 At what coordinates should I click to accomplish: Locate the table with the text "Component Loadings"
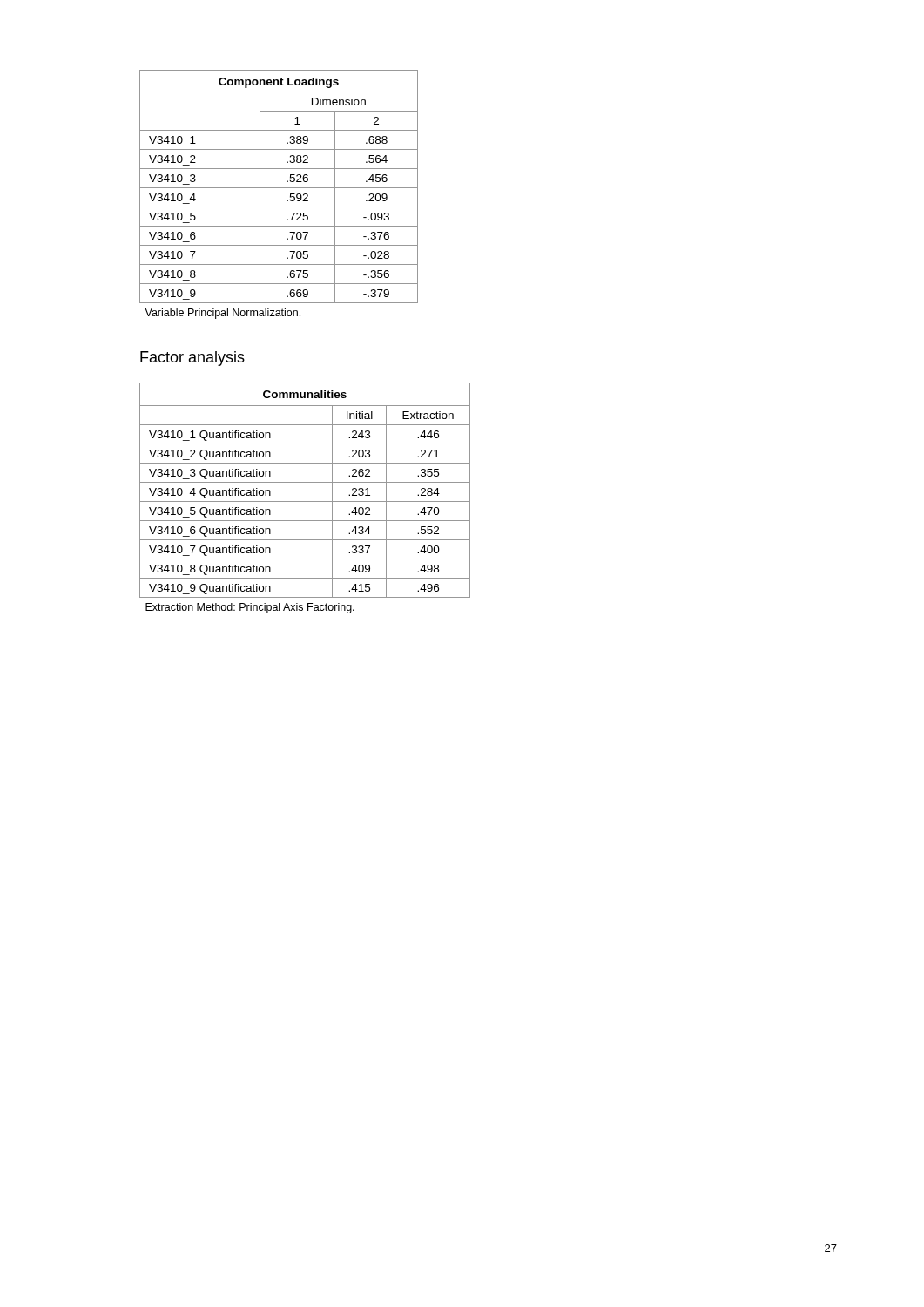coord(462,196)
